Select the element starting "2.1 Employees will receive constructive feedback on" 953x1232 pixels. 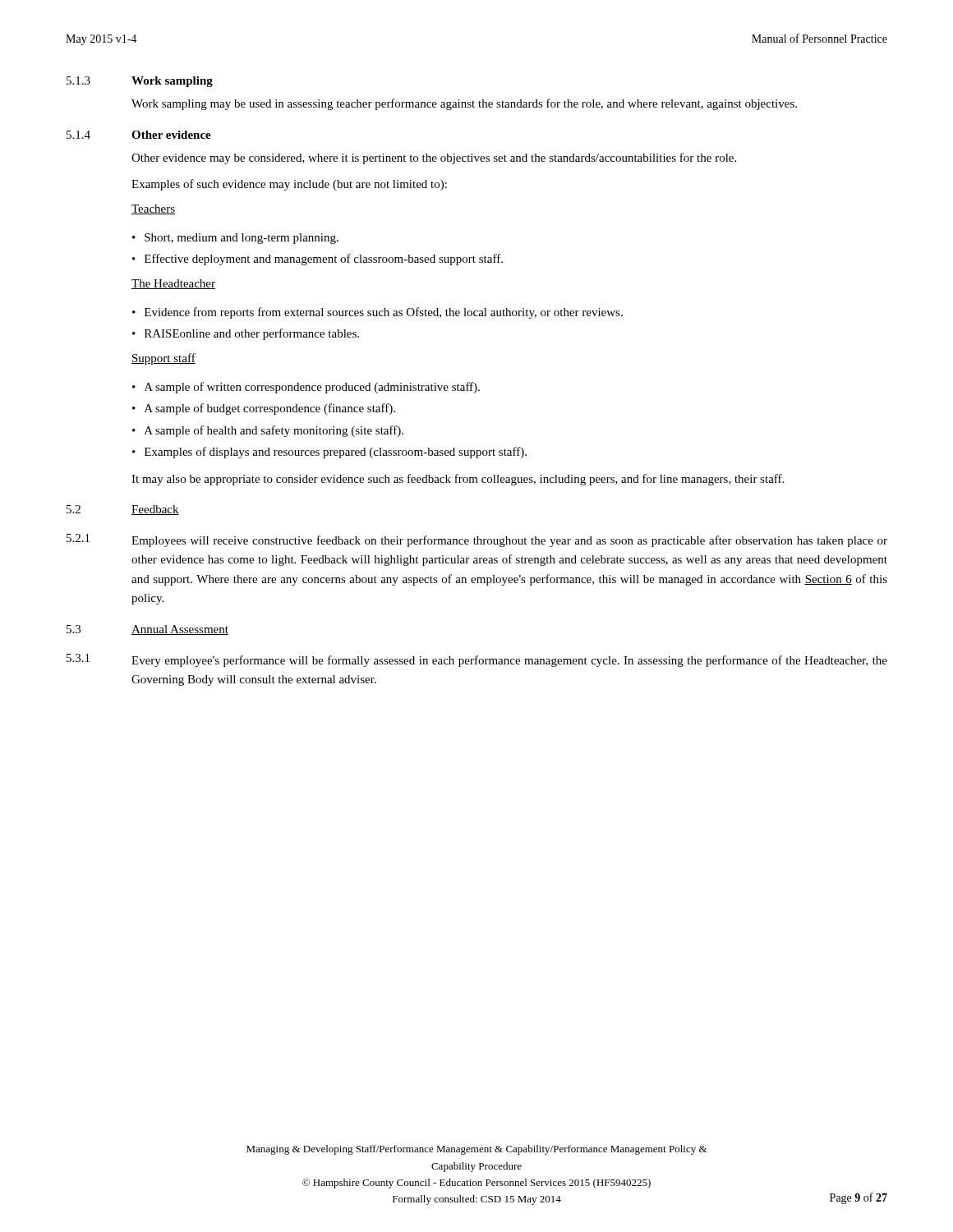tap(476, 570)
